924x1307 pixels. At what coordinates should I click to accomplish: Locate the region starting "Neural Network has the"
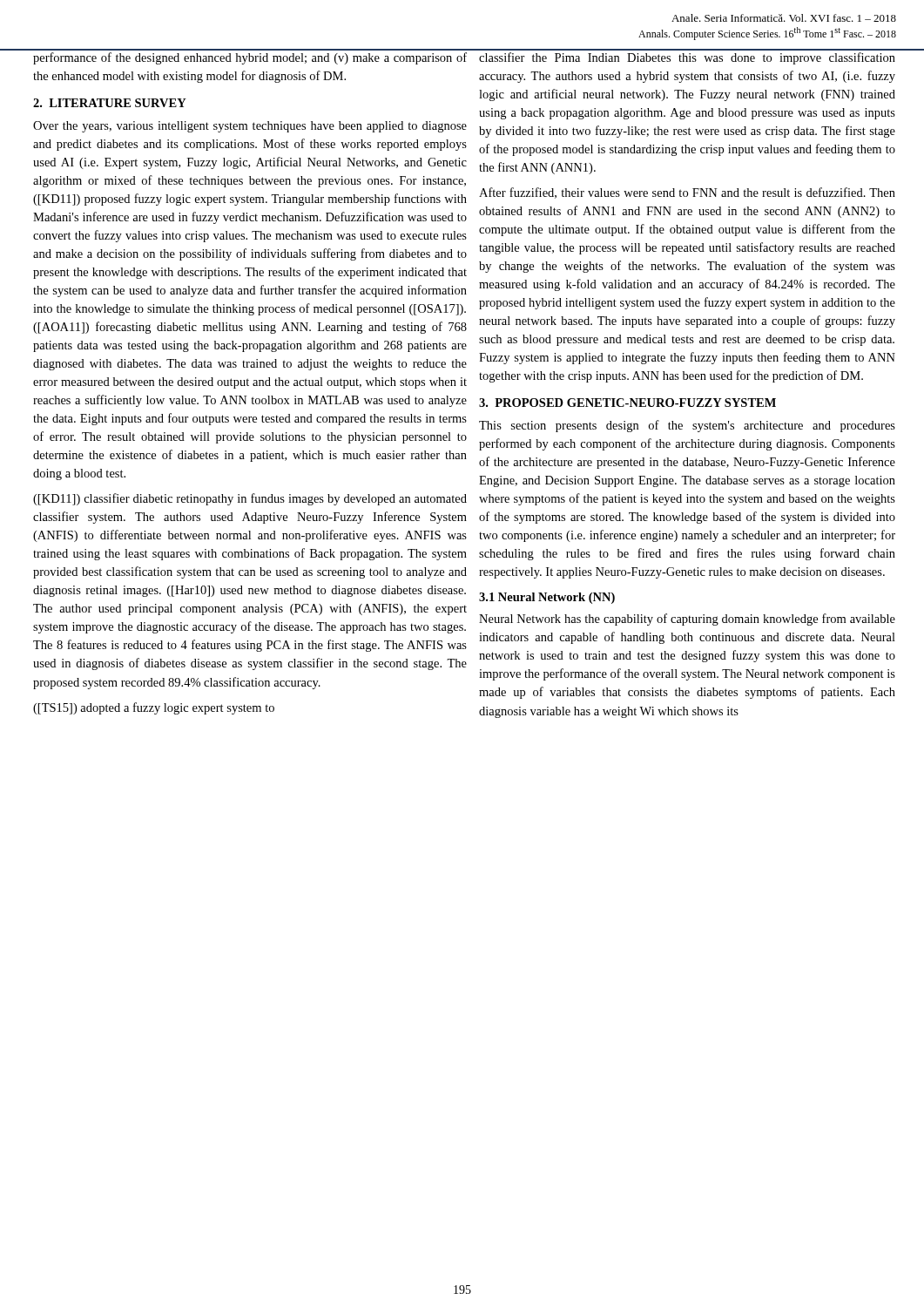pyautogui.click(x=687, y=665)
